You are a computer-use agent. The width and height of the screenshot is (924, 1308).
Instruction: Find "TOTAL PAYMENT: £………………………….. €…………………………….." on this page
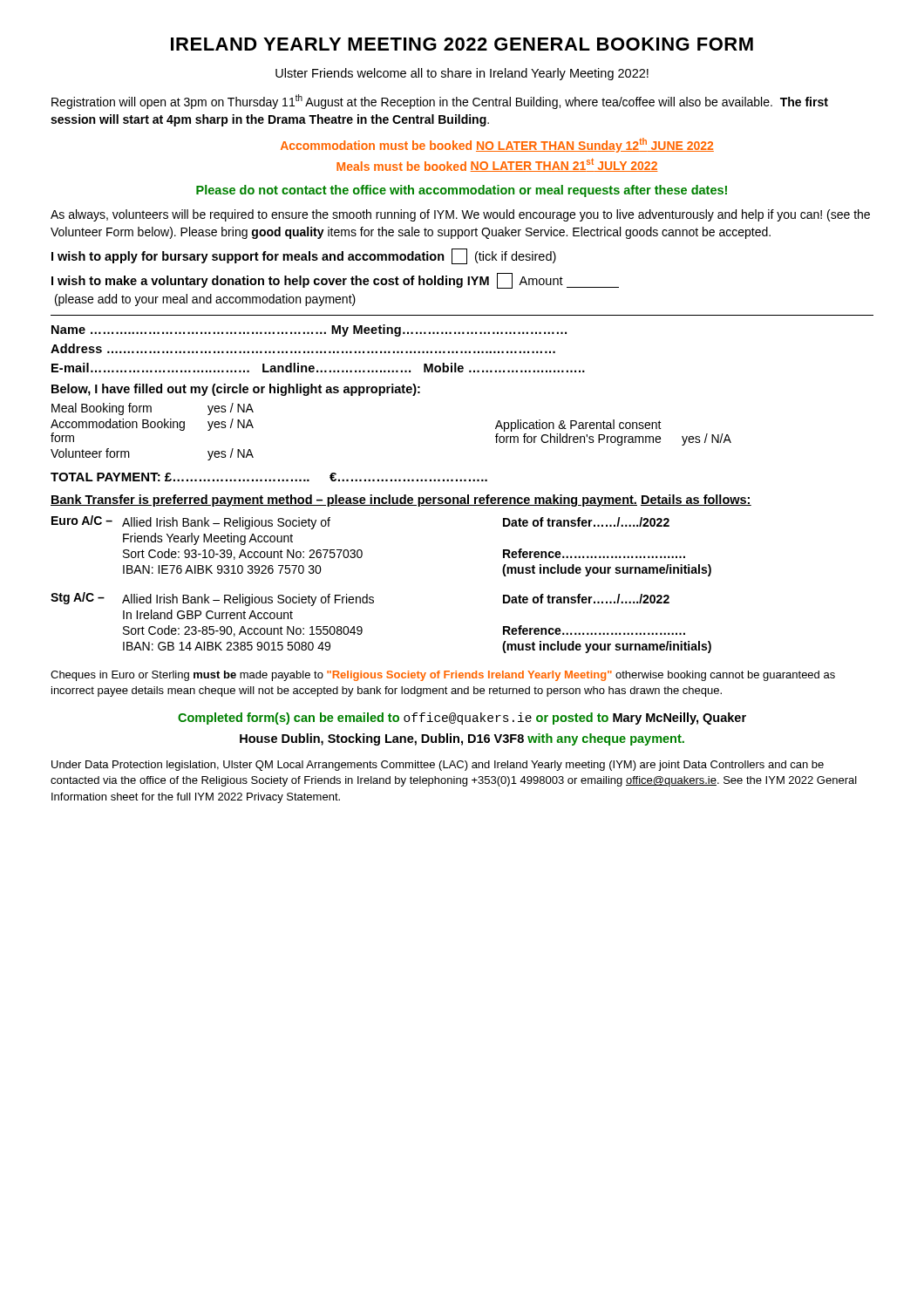pos(269,476)
